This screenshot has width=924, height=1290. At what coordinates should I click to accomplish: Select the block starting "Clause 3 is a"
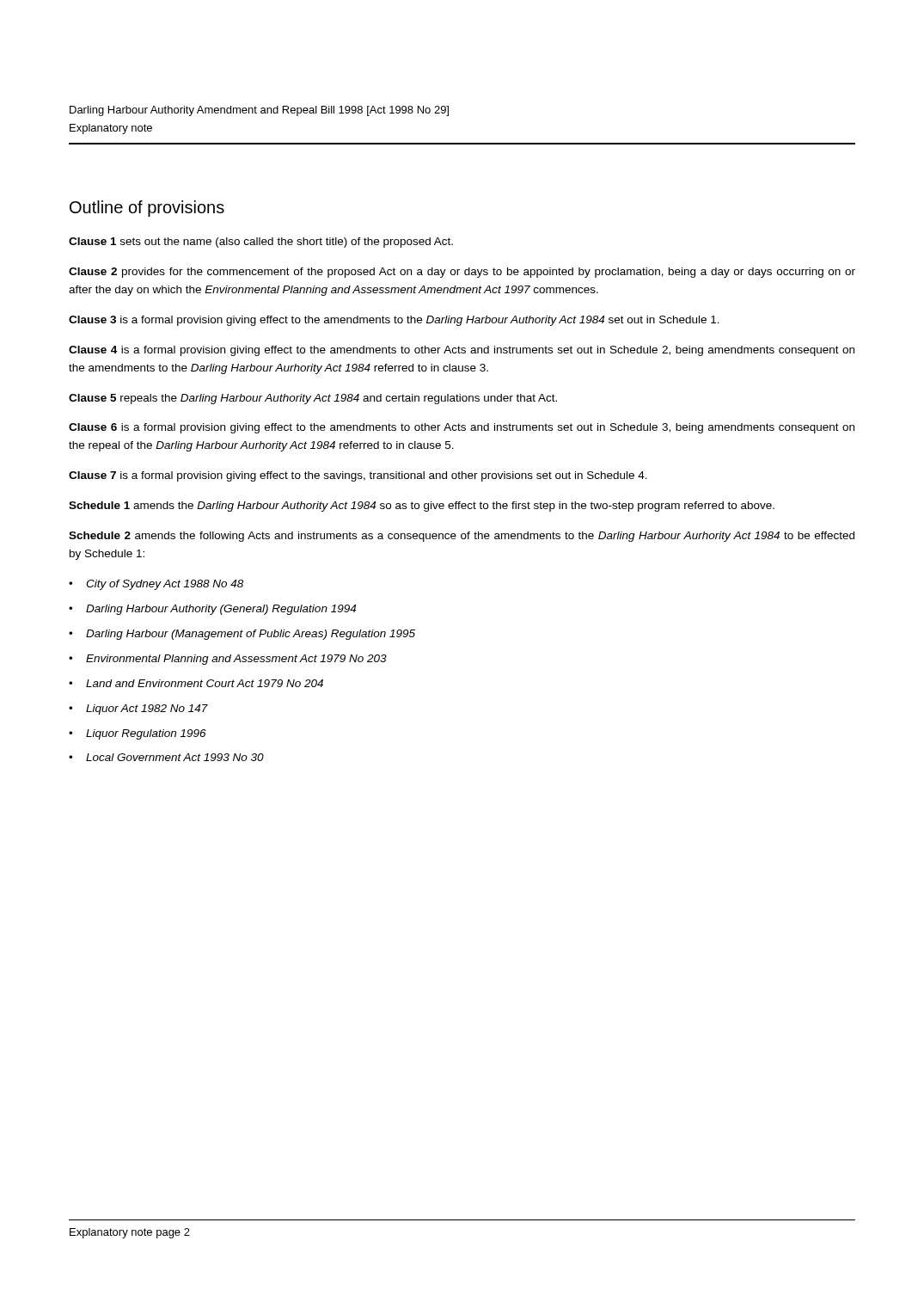point(394,319)
